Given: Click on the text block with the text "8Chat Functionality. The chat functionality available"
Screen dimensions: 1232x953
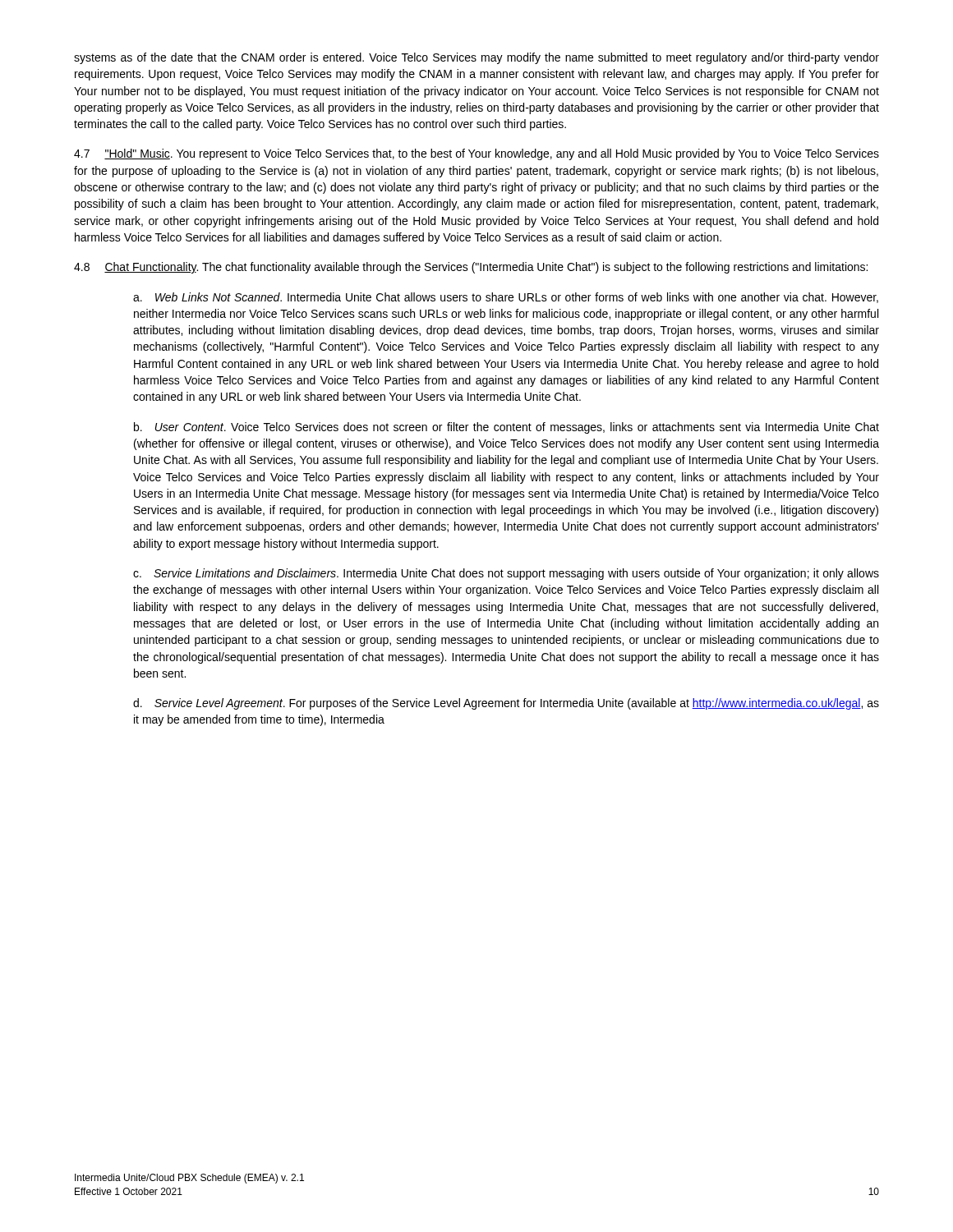Looking at the screenshot, I should tap(471, 267).
